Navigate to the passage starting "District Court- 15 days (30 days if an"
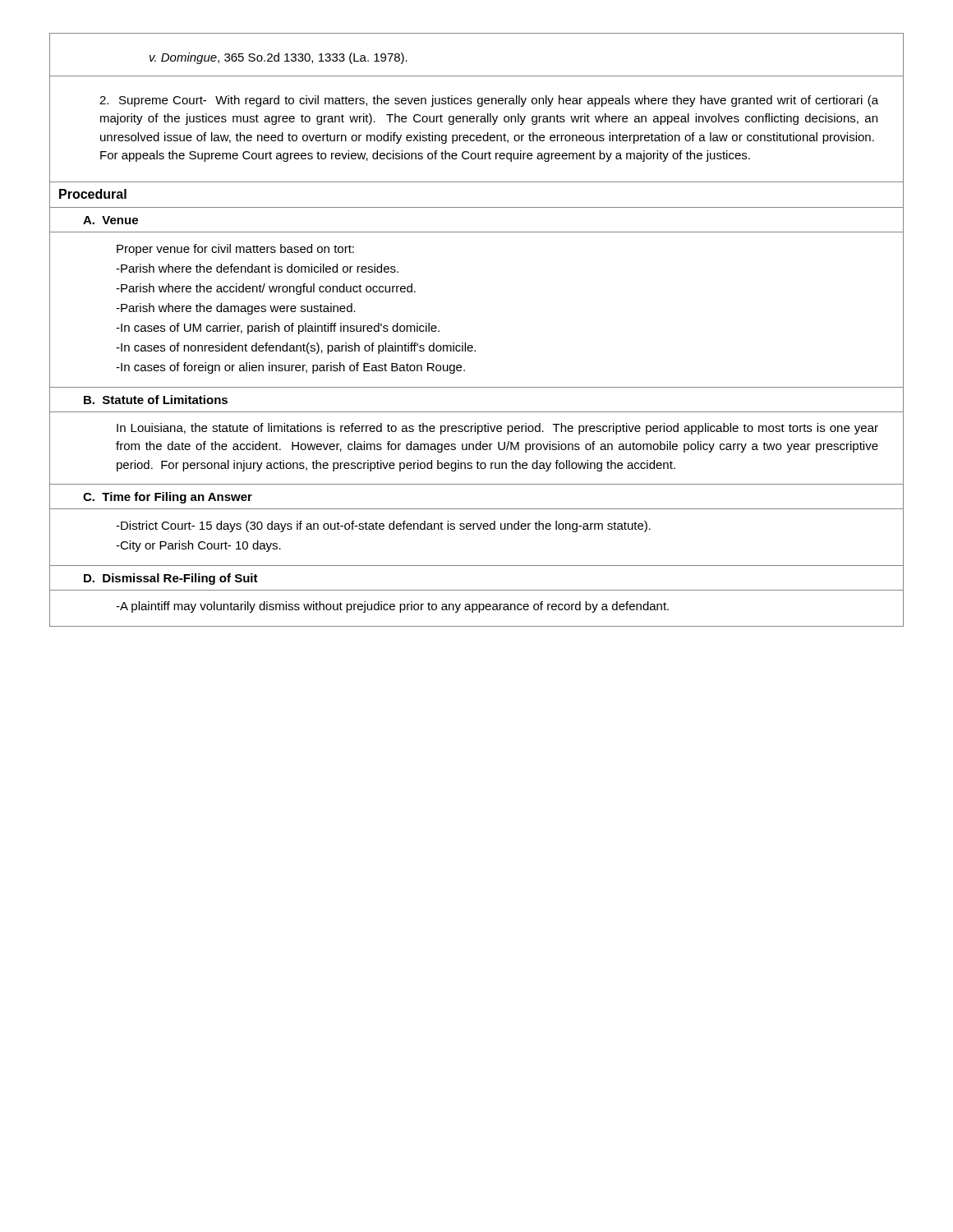 click(x=497, y=536)
